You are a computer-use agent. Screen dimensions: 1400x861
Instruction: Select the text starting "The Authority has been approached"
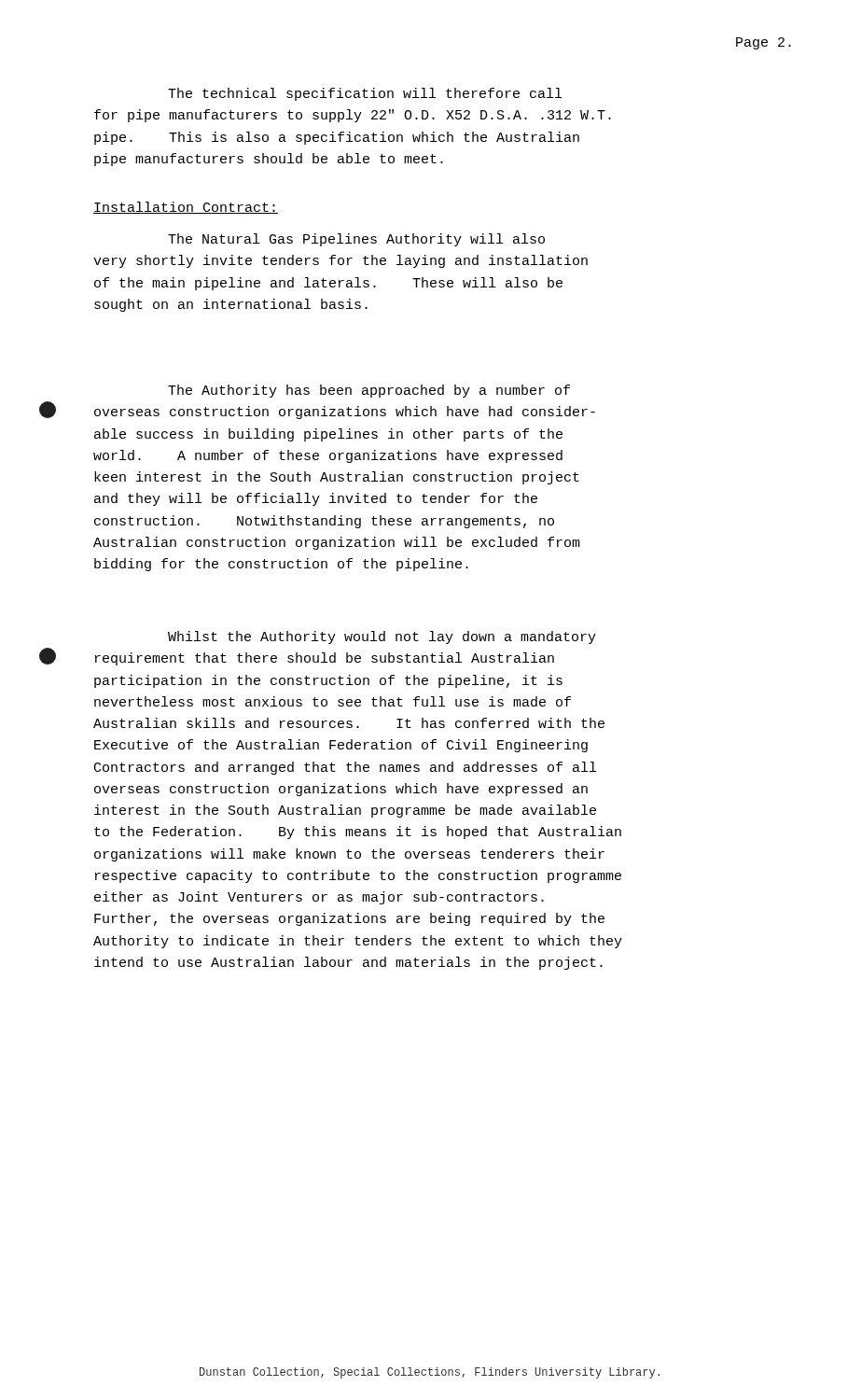point(345,478)
